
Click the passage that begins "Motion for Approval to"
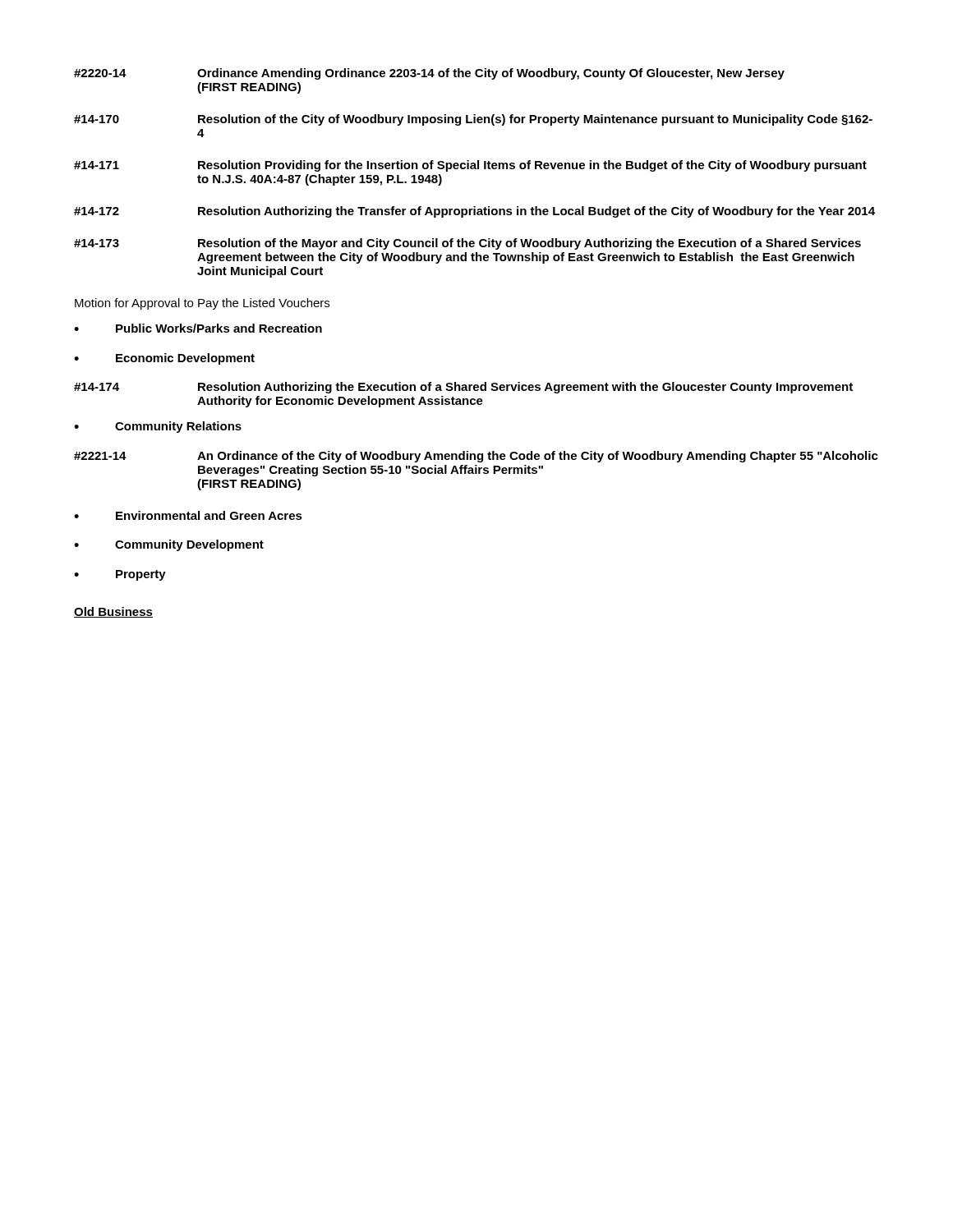202,303
